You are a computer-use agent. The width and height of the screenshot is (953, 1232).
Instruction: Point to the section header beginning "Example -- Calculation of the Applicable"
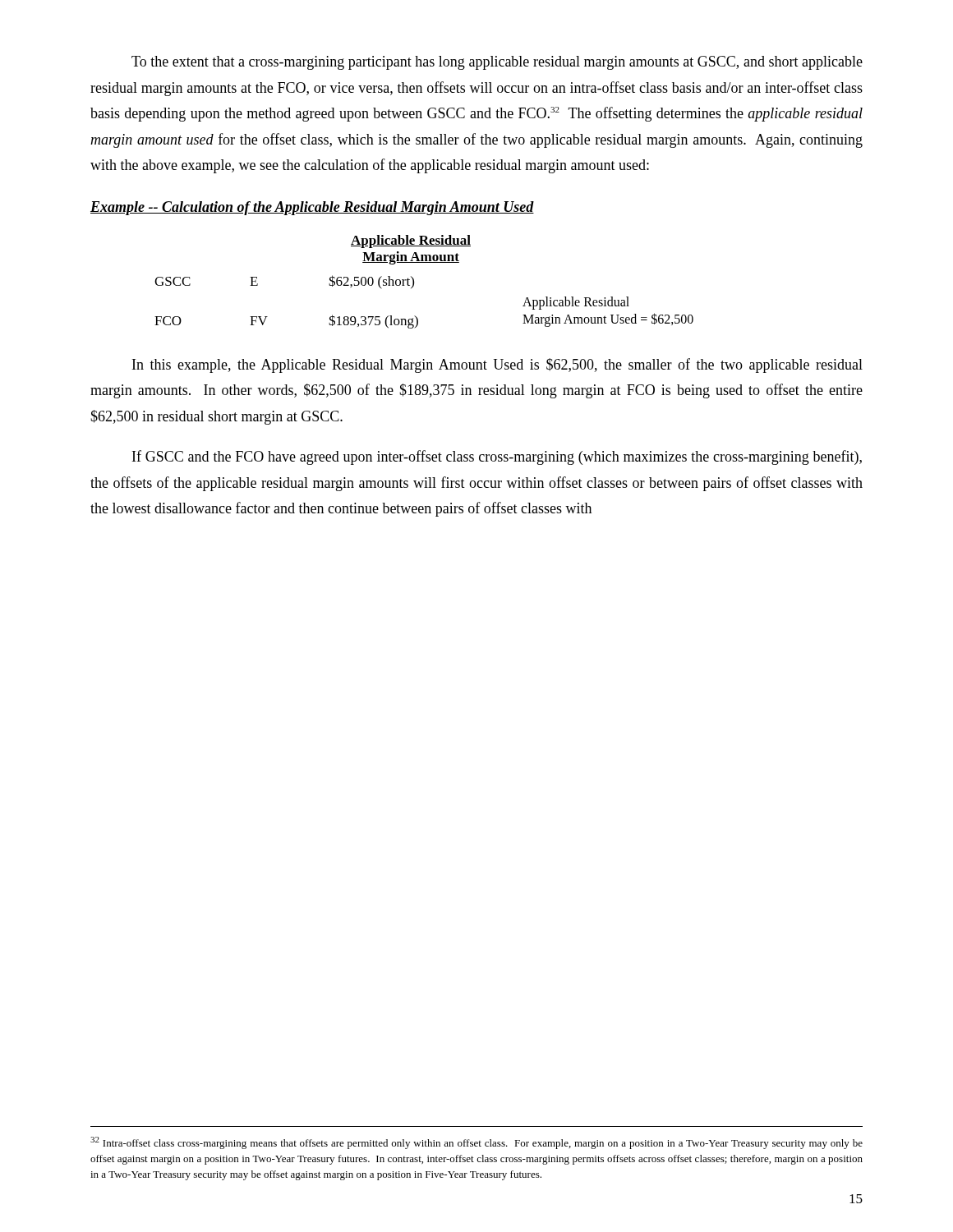tap(312, 207)
